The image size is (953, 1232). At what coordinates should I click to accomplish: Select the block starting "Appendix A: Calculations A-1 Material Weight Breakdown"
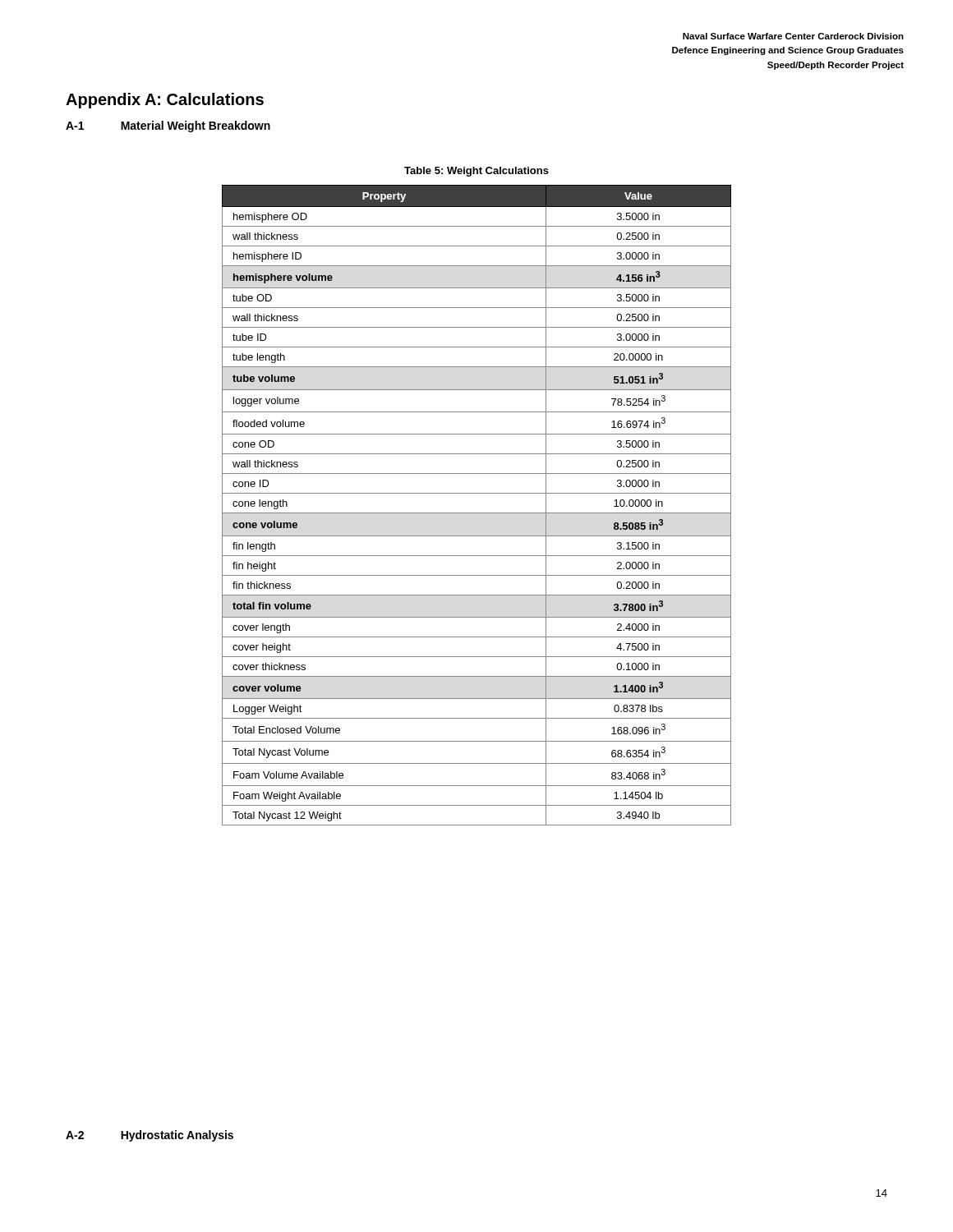point(168,111)
